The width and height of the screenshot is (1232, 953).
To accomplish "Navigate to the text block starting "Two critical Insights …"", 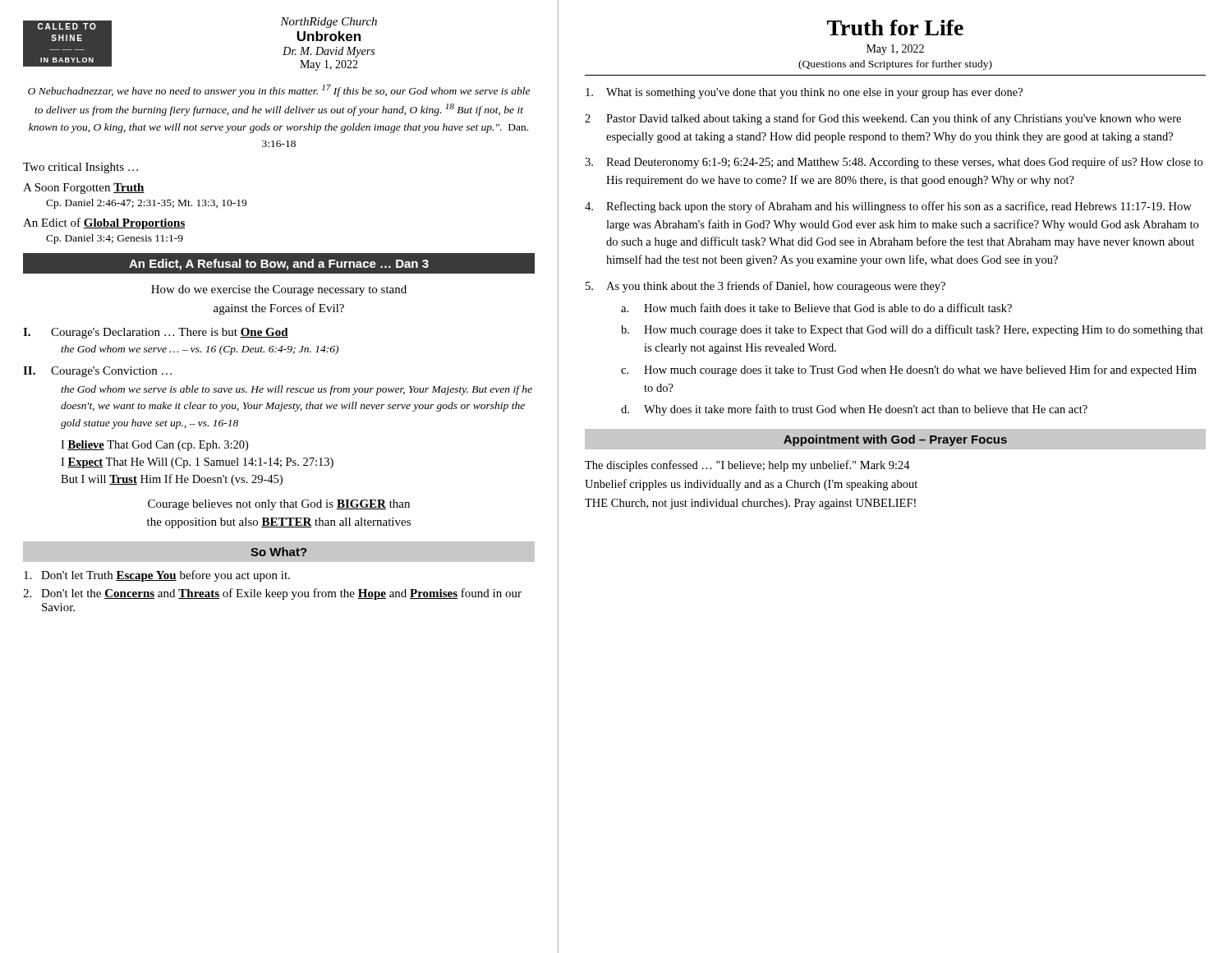I will [x=81, y=167].
